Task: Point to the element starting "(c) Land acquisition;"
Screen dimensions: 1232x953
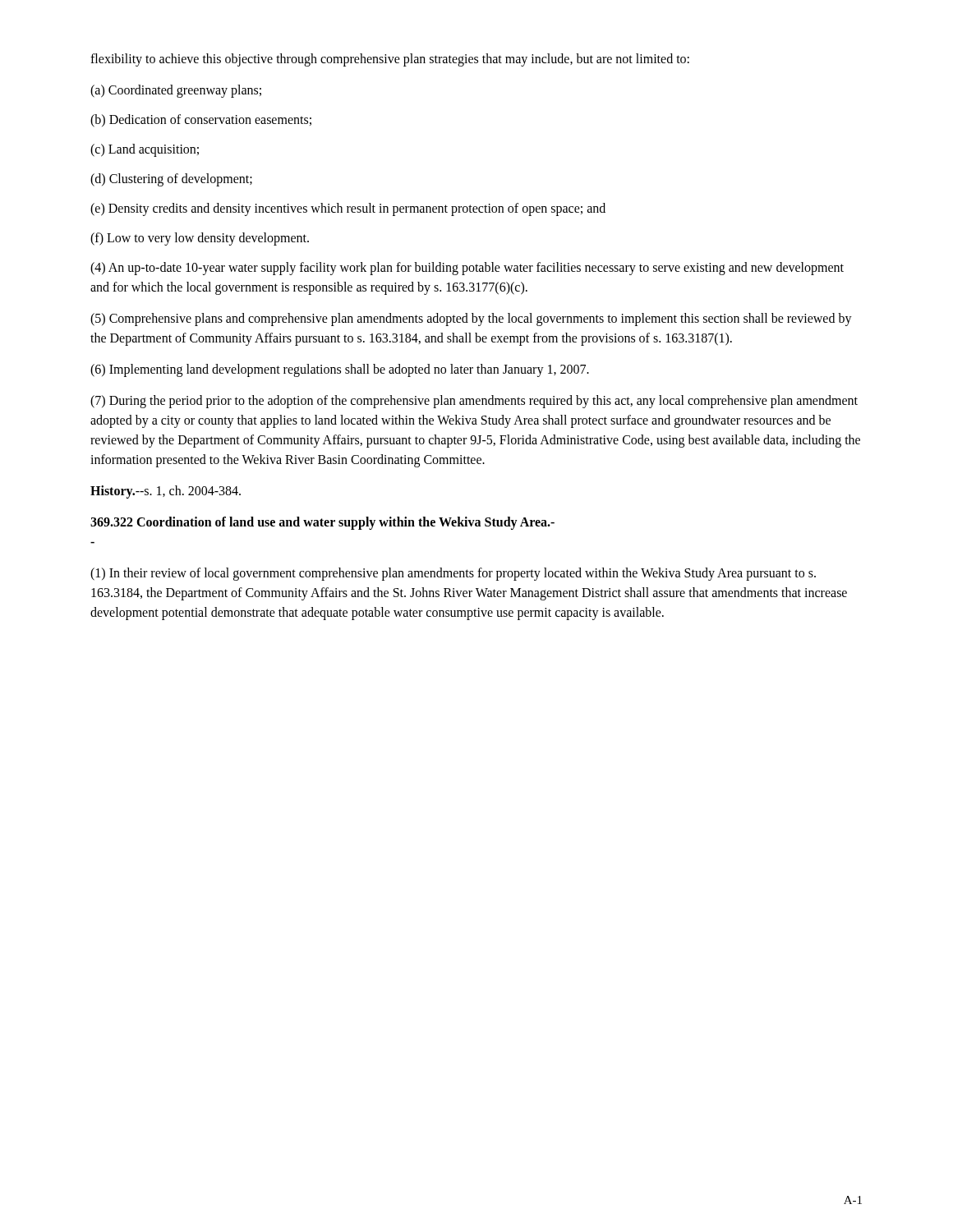Action: tap(145, 149)
